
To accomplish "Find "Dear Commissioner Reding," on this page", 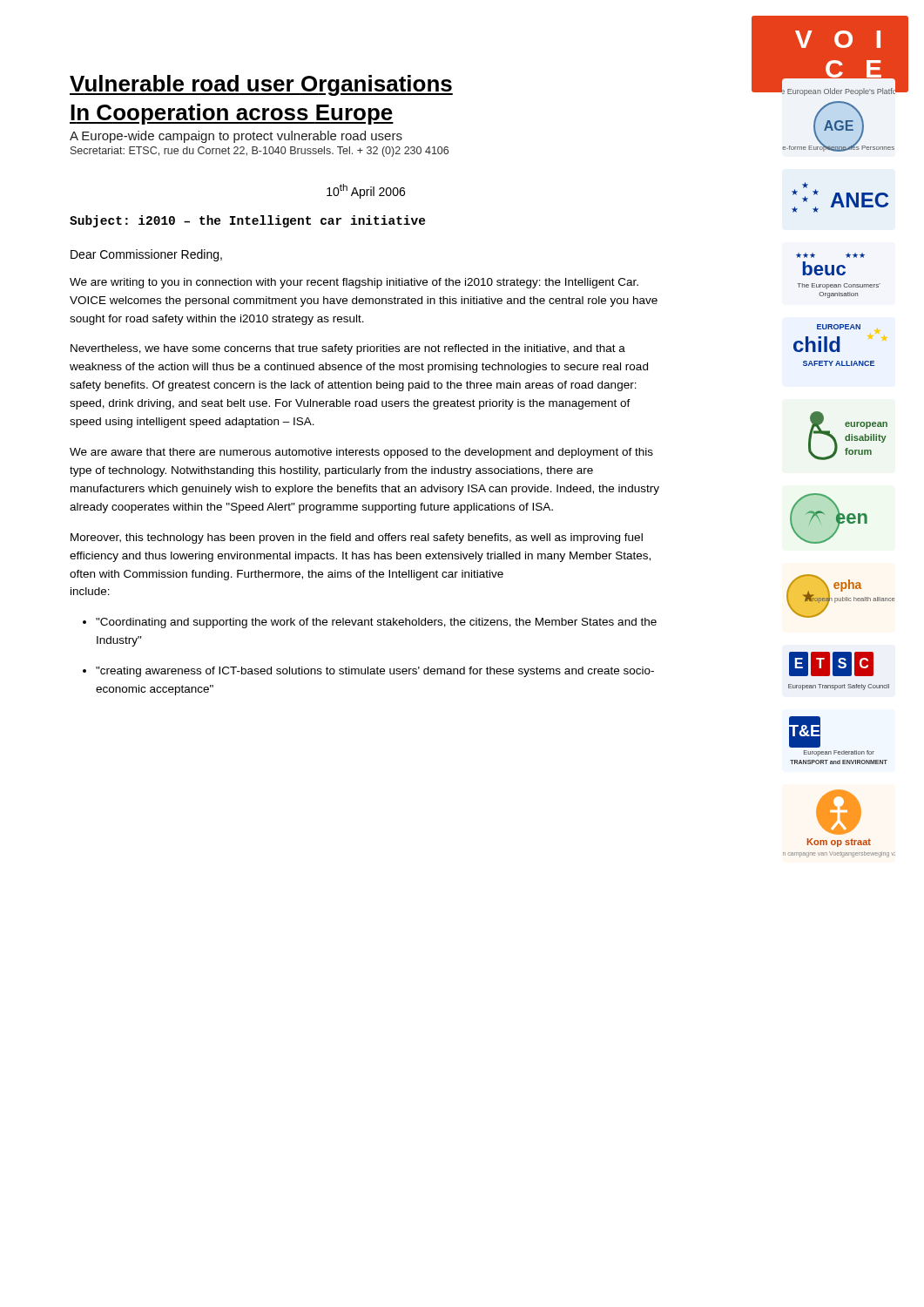I will (146, 254).
